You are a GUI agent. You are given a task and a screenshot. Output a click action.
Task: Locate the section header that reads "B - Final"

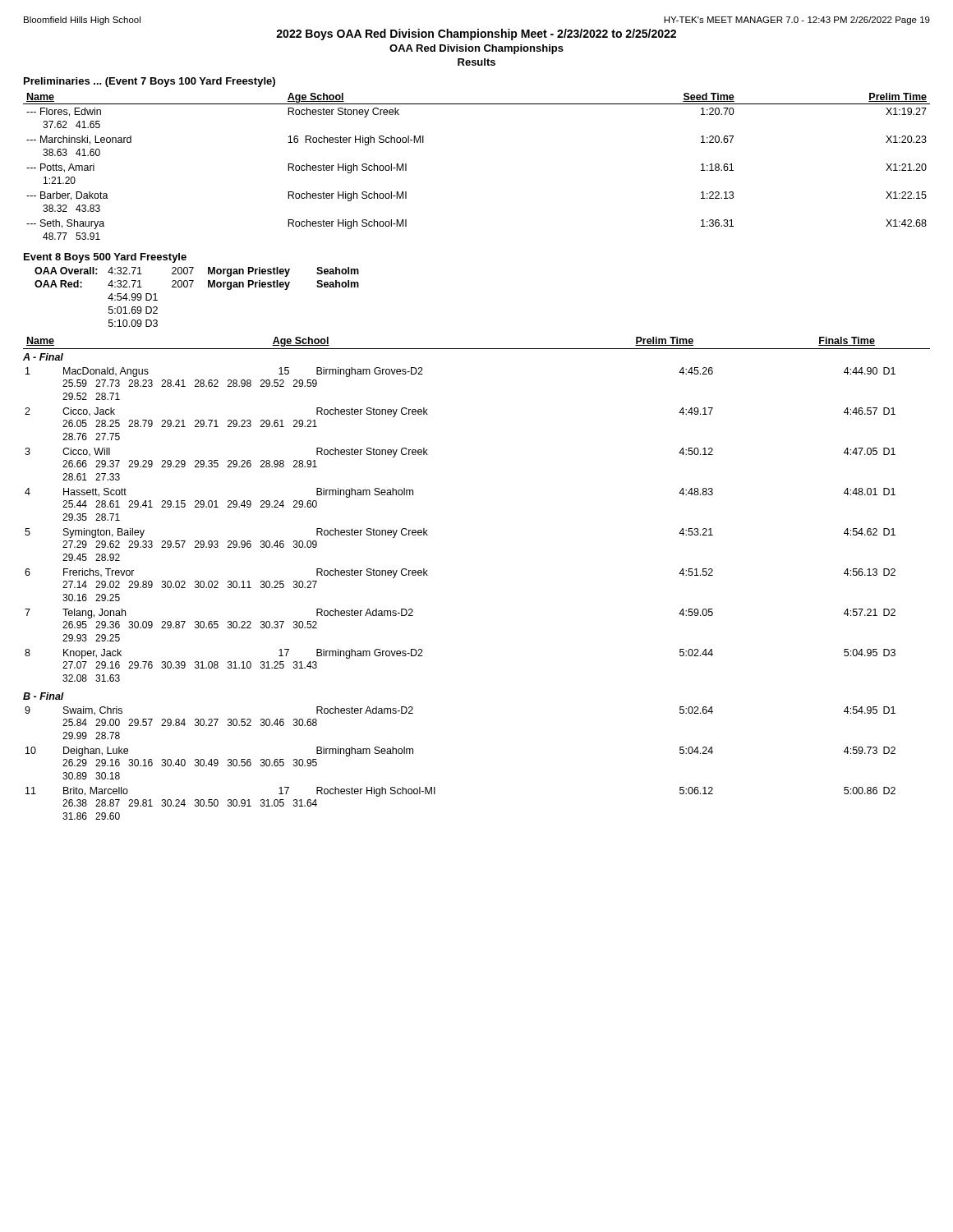(43, 697)
